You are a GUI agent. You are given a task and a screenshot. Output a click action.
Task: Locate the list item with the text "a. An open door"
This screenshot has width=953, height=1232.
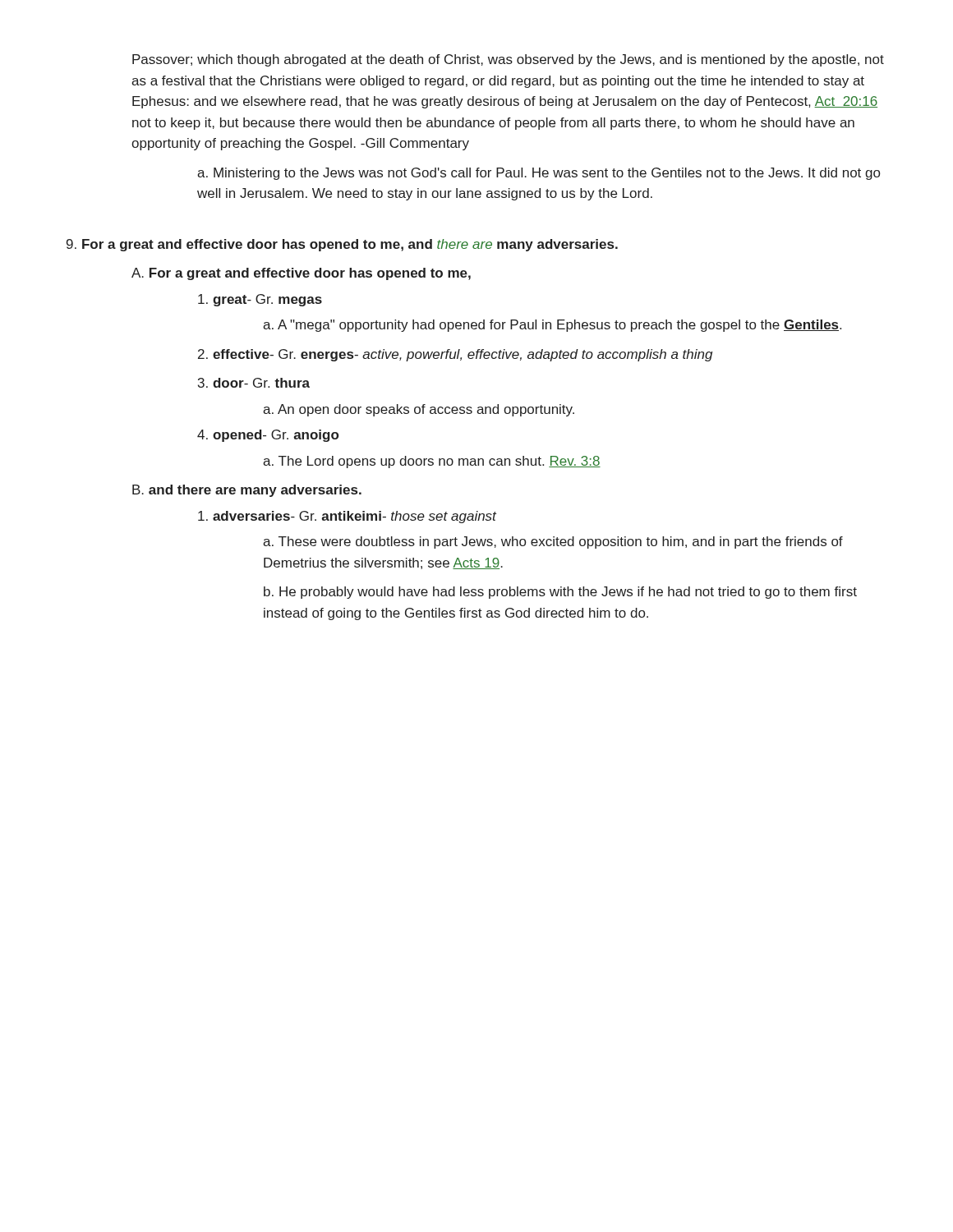[419, 409]
